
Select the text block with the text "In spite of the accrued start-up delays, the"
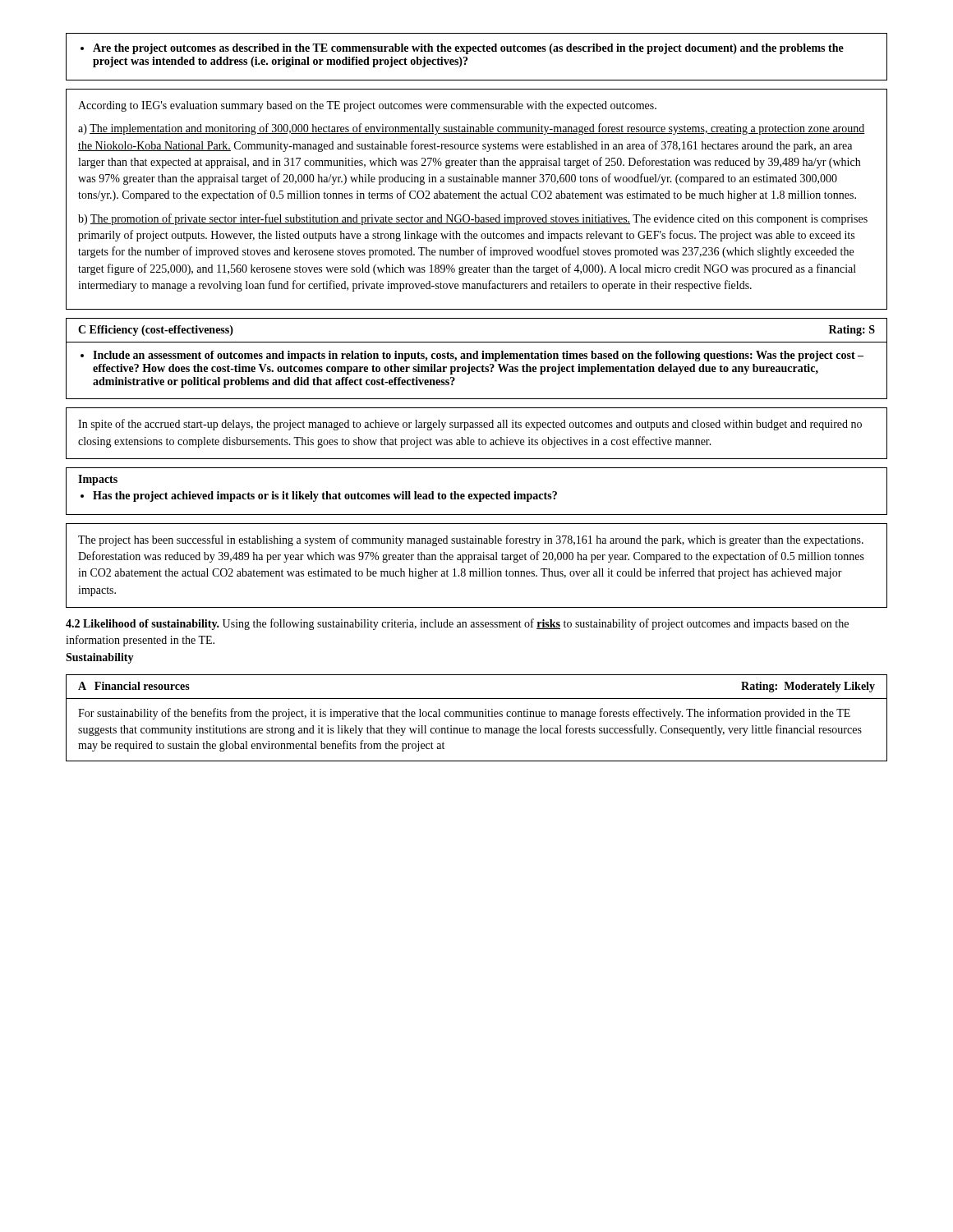click(470, 433)
